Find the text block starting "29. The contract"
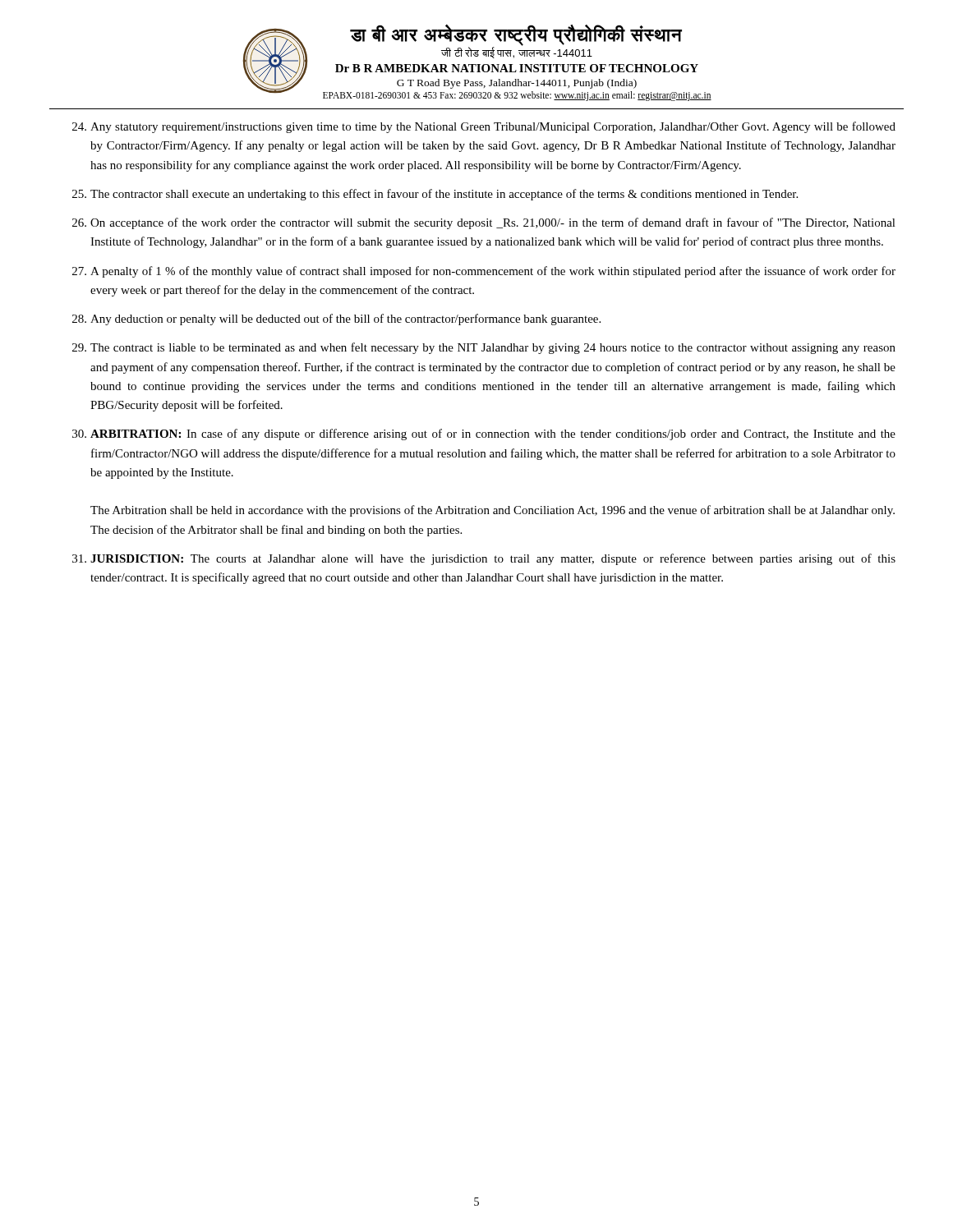This screenshot has height=1232, width=953. pyautogui.click(x=476, y=377)
